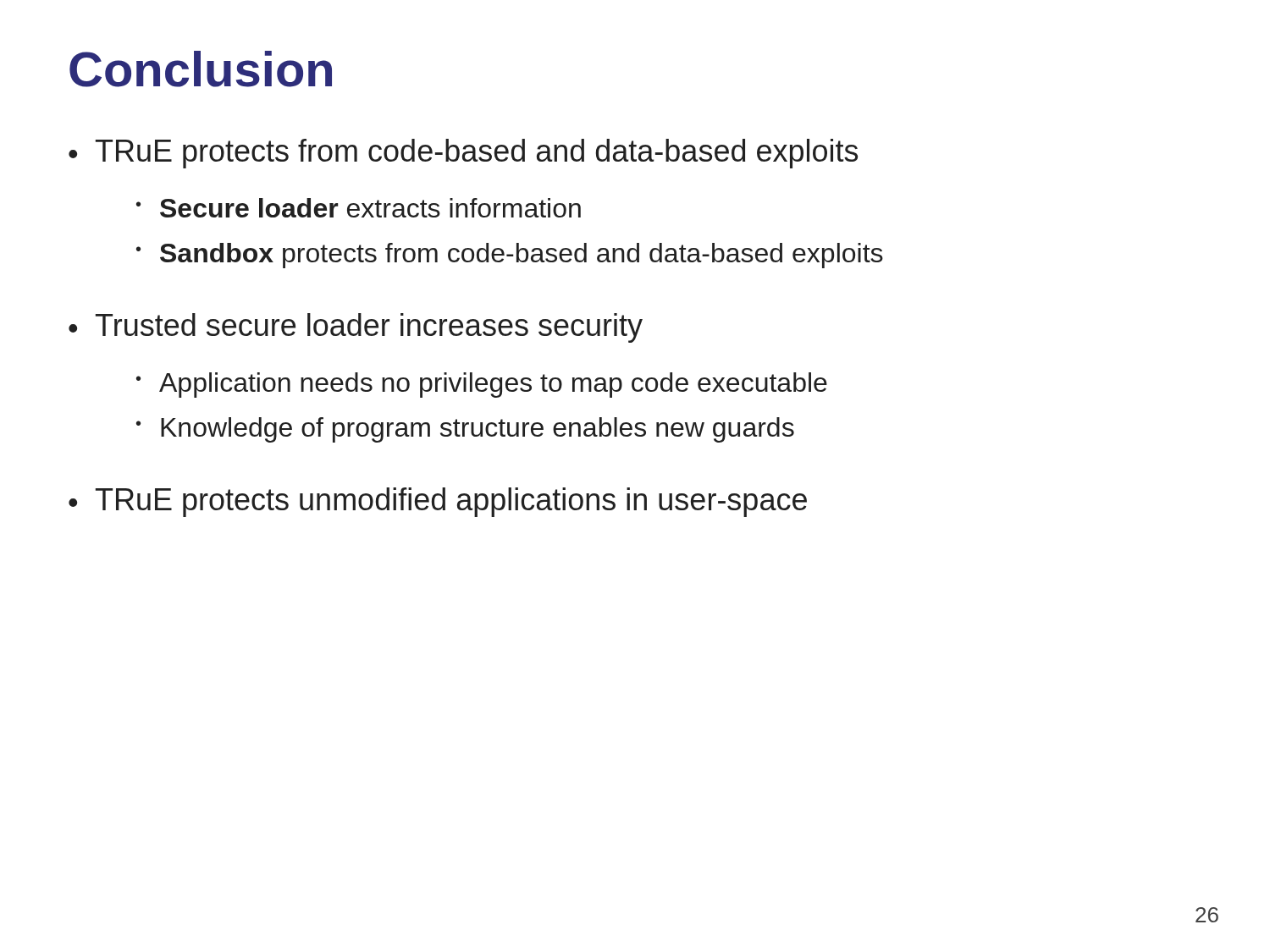This screenshot has height=952, width=1270.
Task: Click on the text starting "• Sandbox protects from"
Action: pyautogui.click(x=510, y=253)
